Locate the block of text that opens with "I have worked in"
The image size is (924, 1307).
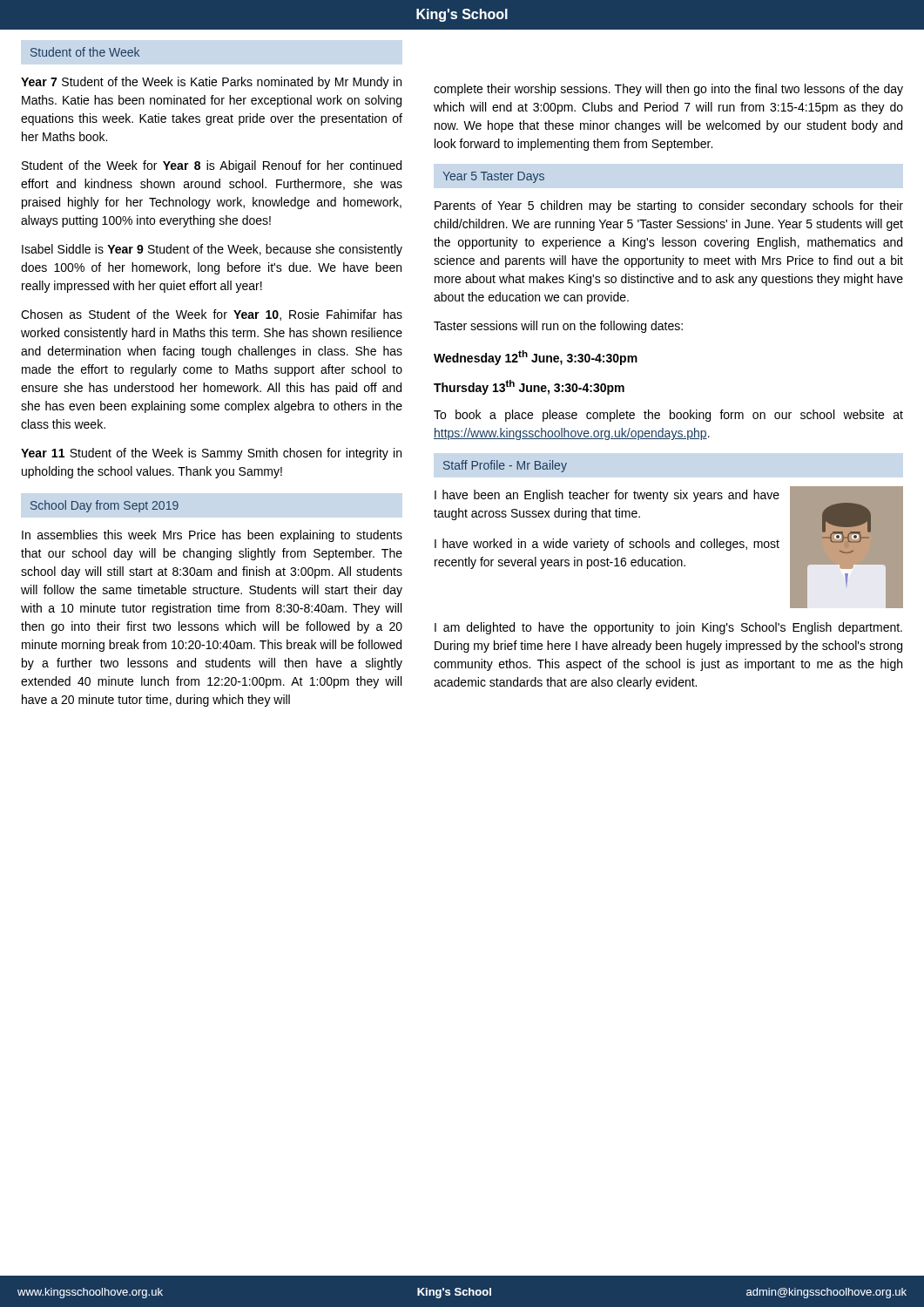tap(607, 554)
